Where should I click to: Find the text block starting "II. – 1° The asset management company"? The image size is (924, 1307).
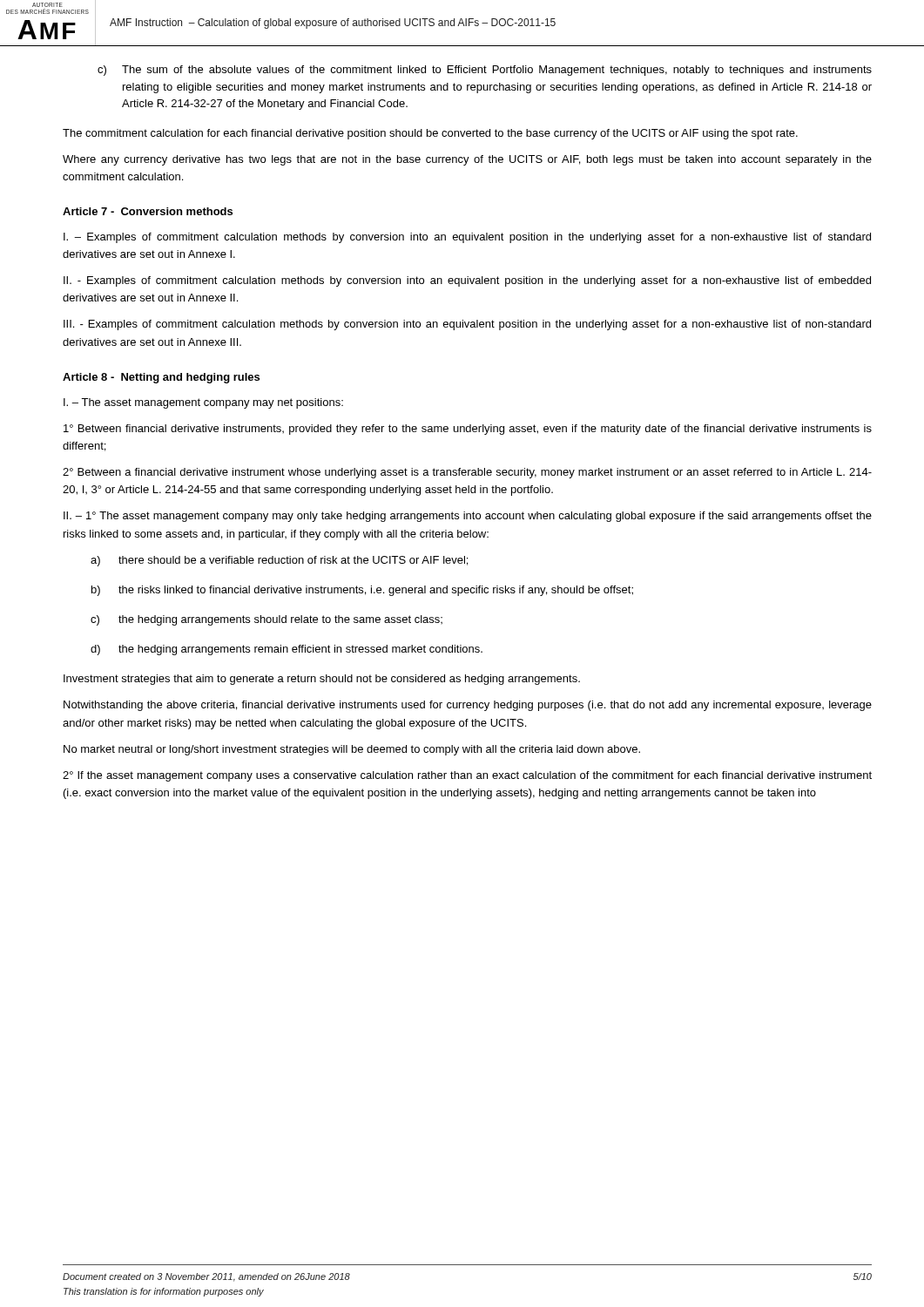coord(467,525)
